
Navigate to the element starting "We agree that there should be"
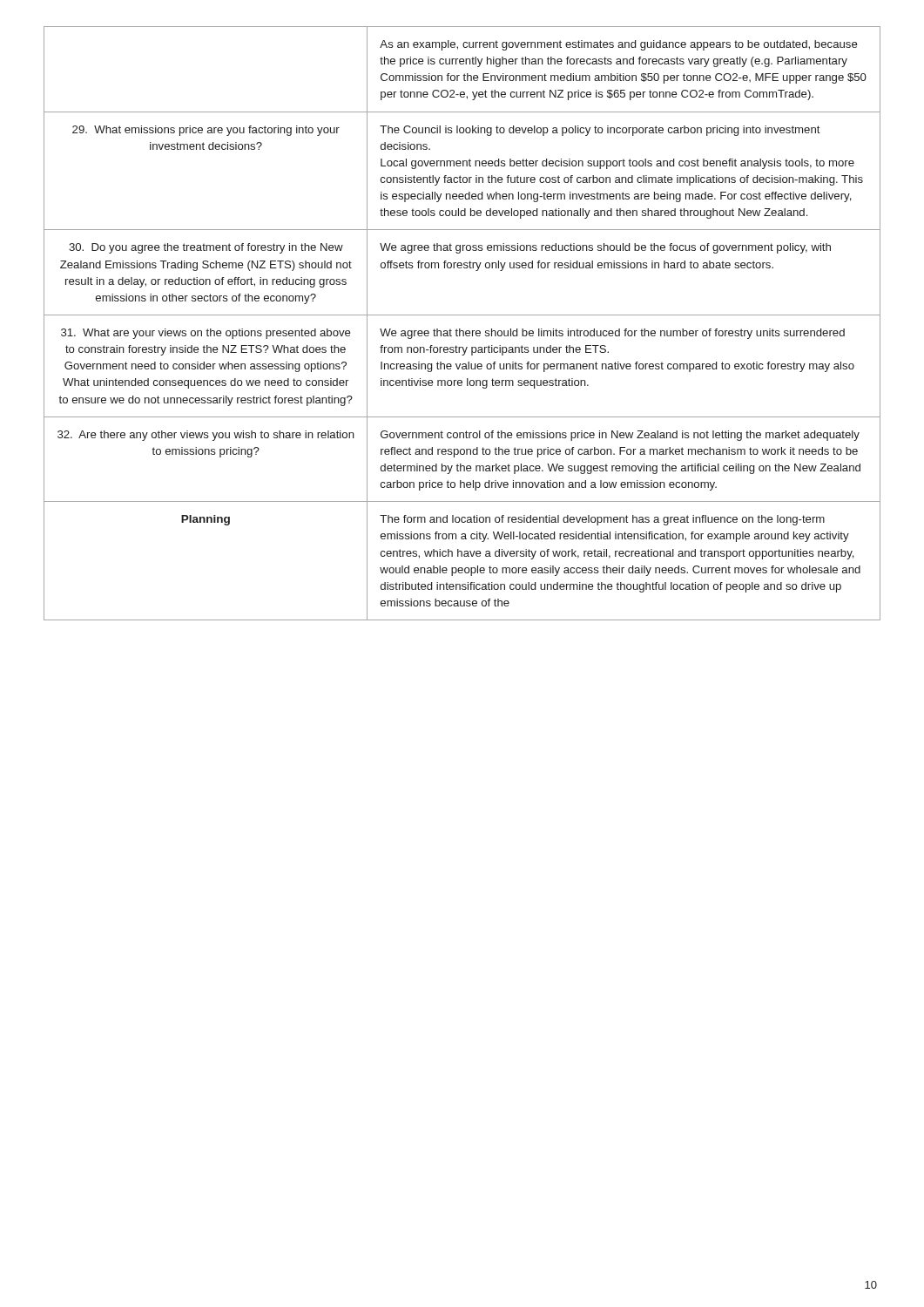coord(617,357)
